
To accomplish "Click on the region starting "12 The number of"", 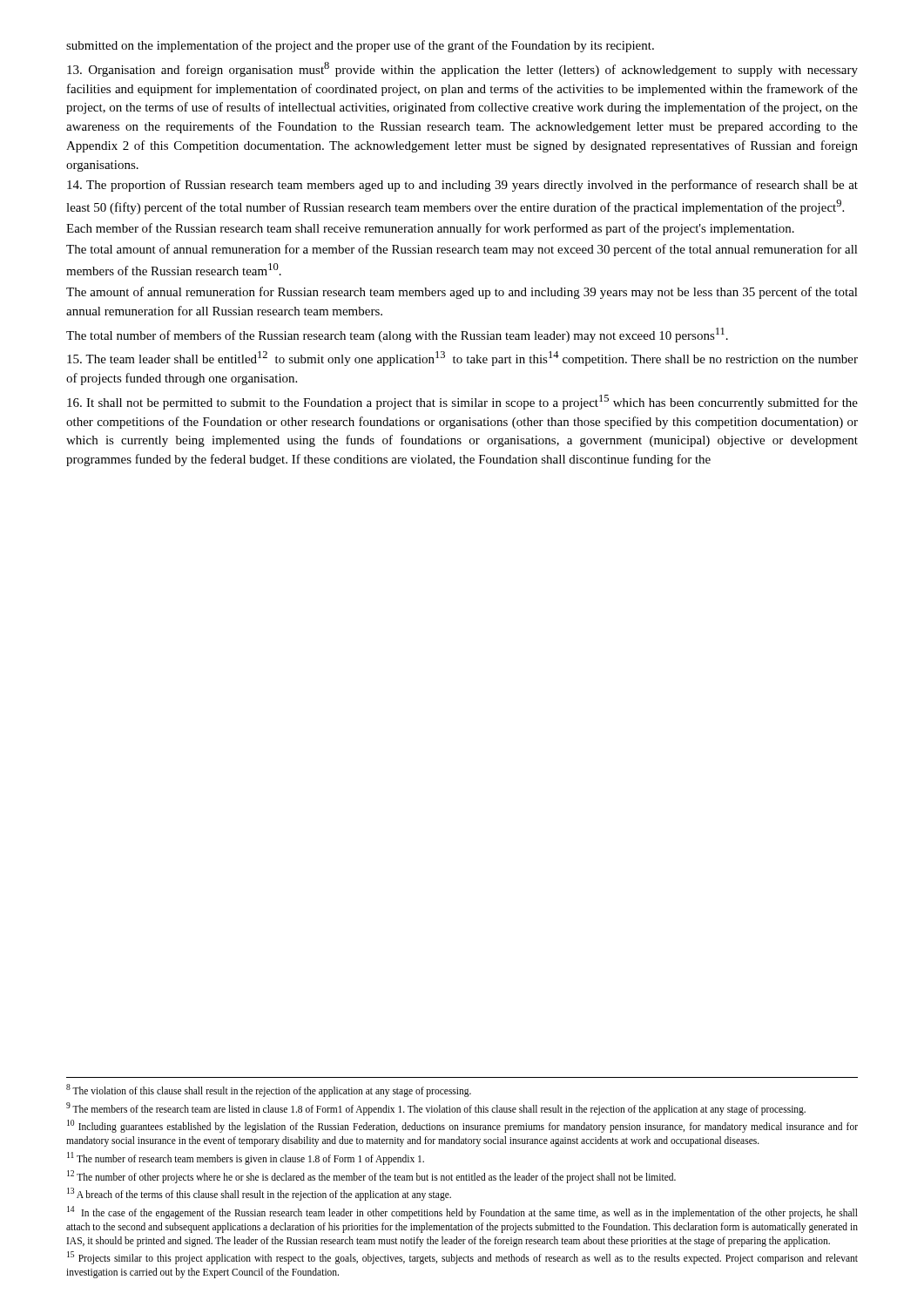I will point(371,1175).
